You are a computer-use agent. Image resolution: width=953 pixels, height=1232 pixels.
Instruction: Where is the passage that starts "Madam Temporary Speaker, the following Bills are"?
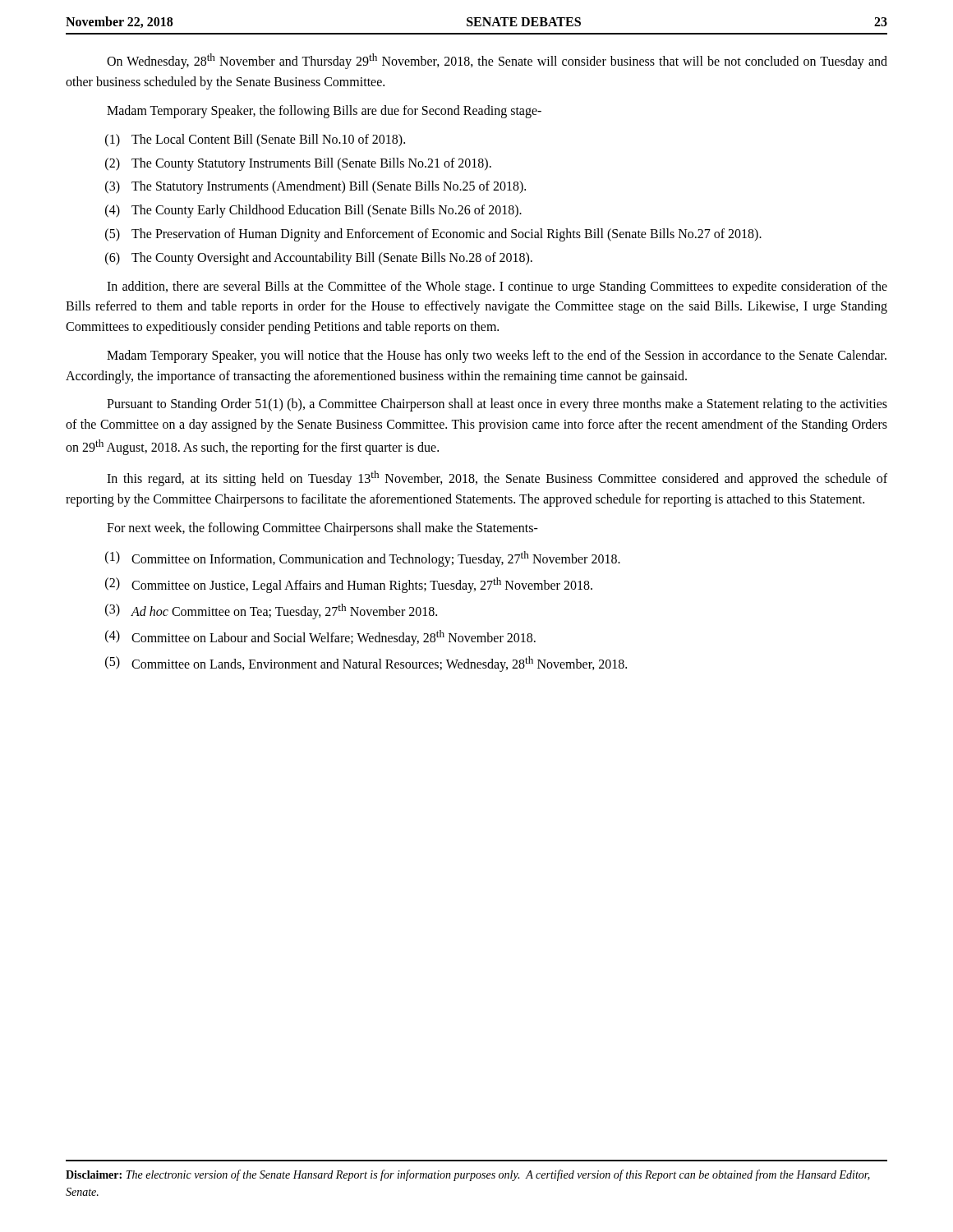click(476, 111)
